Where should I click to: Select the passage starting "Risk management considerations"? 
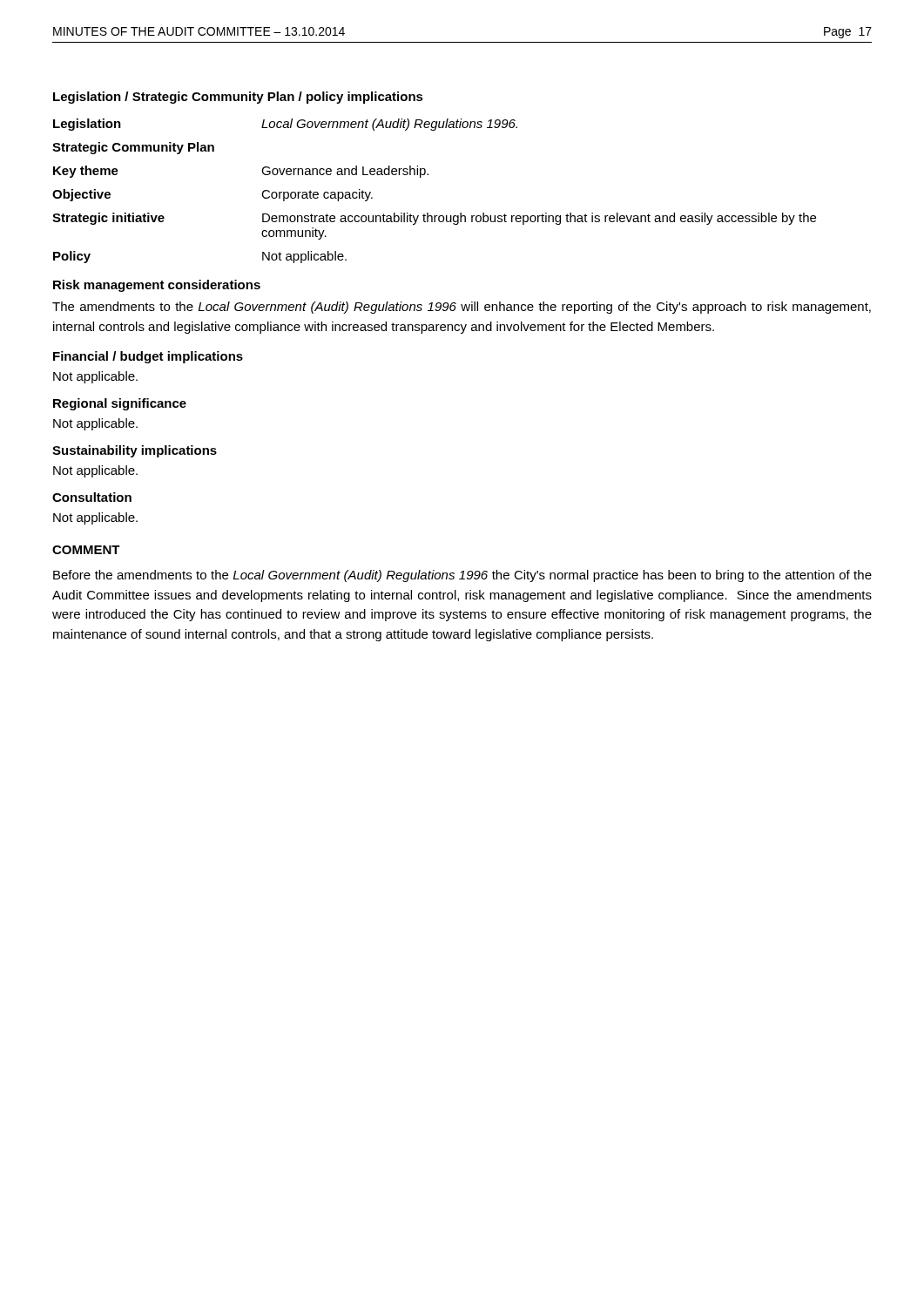click(x=156, y=284)
